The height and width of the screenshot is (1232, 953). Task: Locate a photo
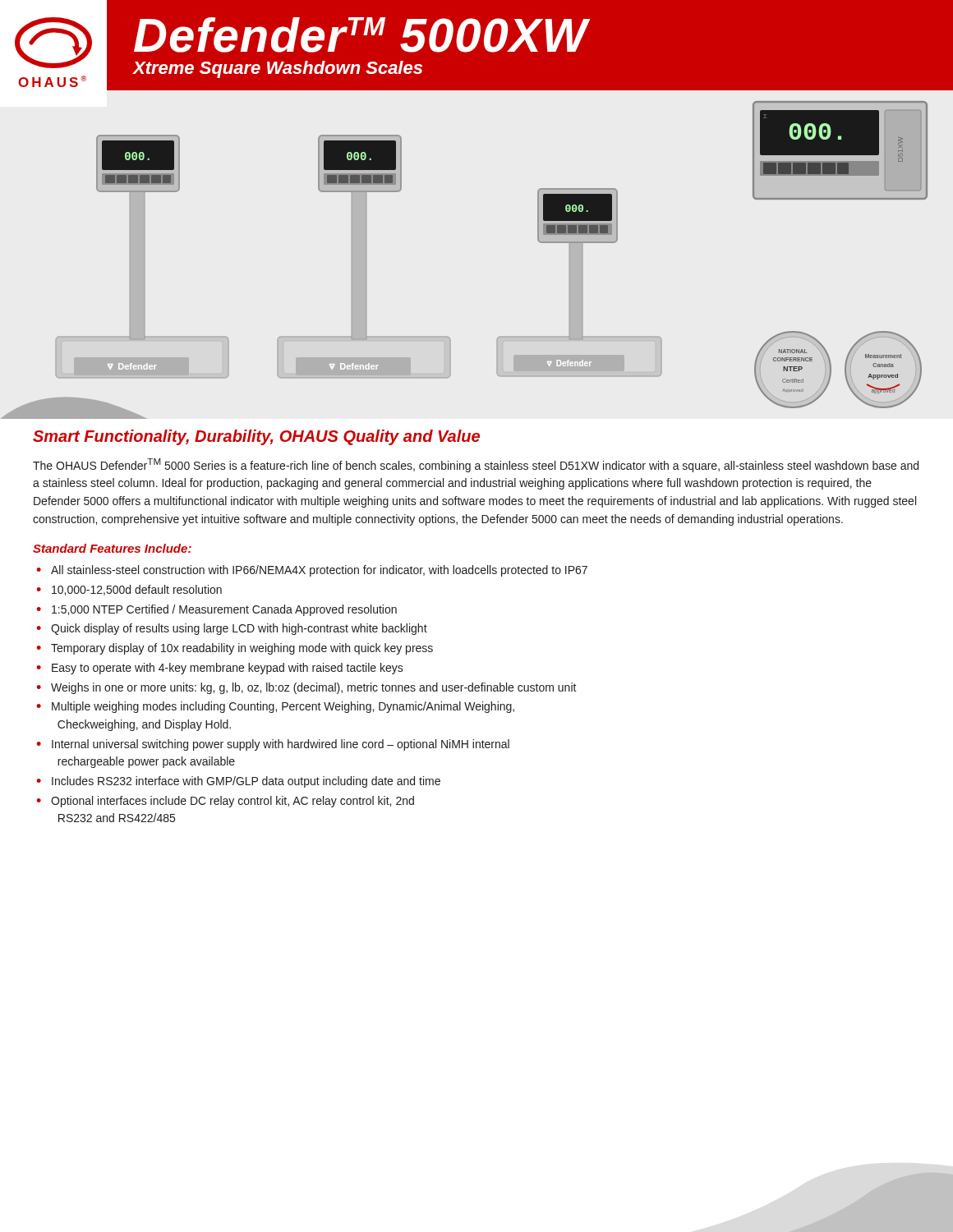click(476, 255)
